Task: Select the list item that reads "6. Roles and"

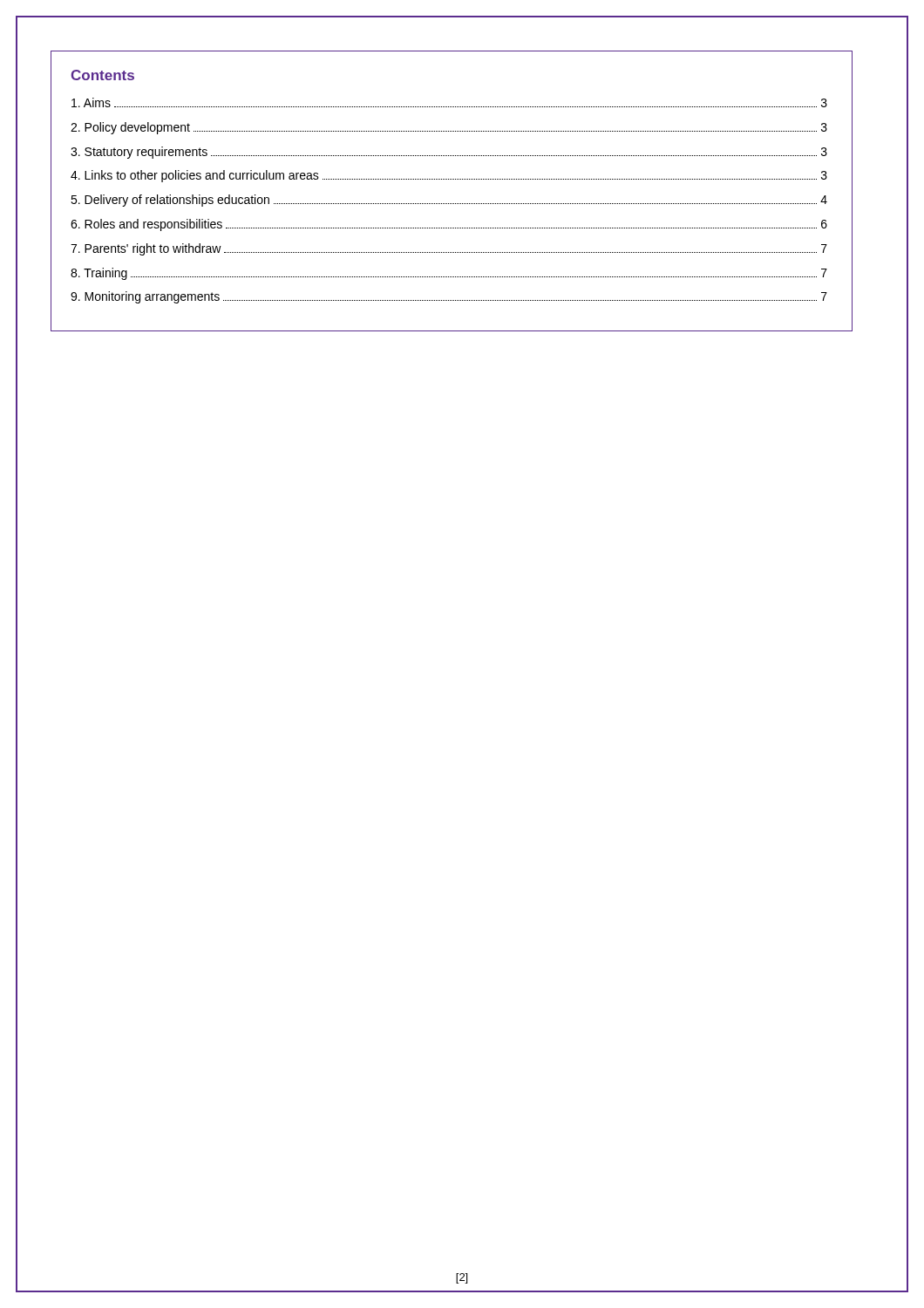Action: click(449, 225)
